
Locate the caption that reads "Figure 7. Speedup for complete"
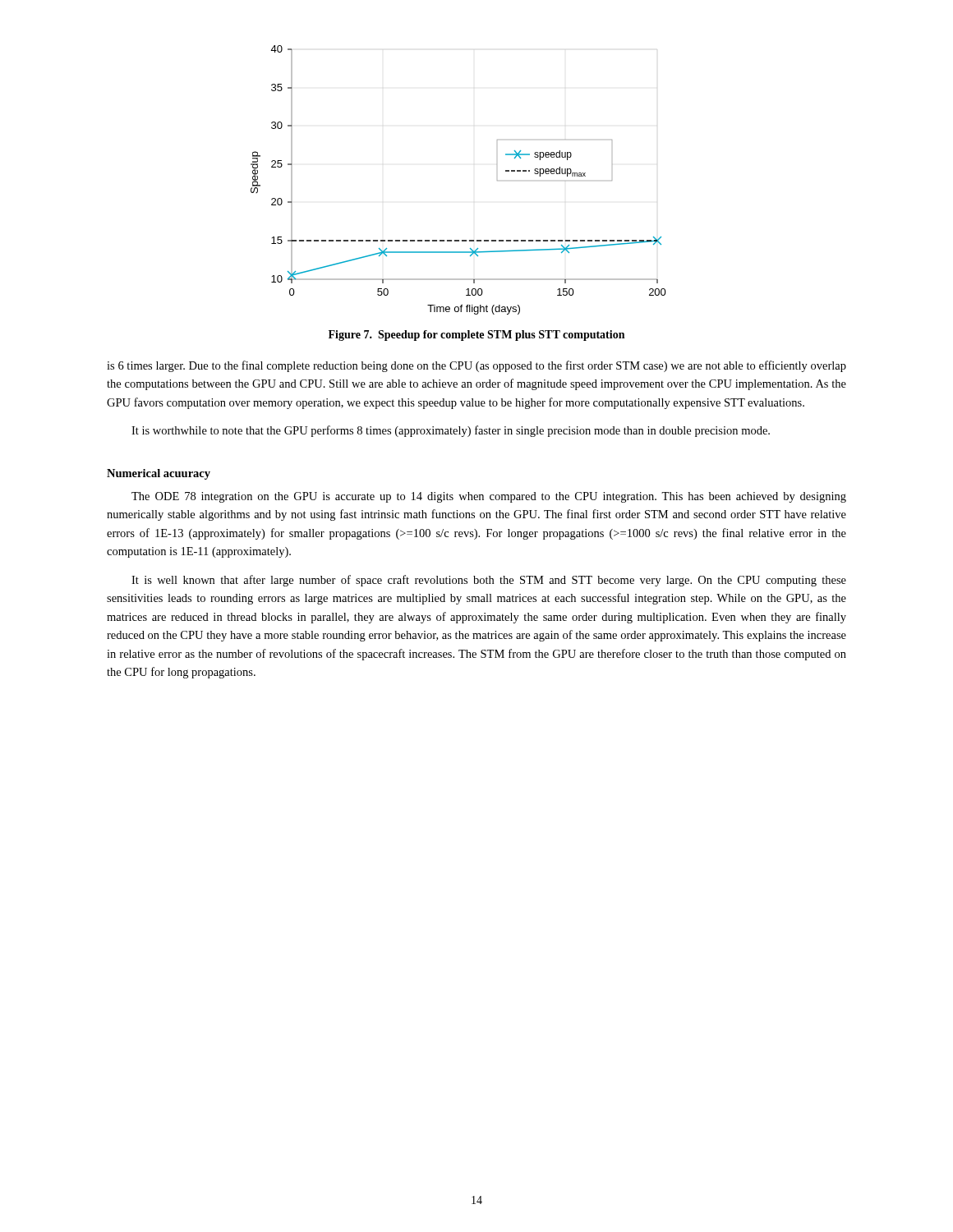click(476, 335)
